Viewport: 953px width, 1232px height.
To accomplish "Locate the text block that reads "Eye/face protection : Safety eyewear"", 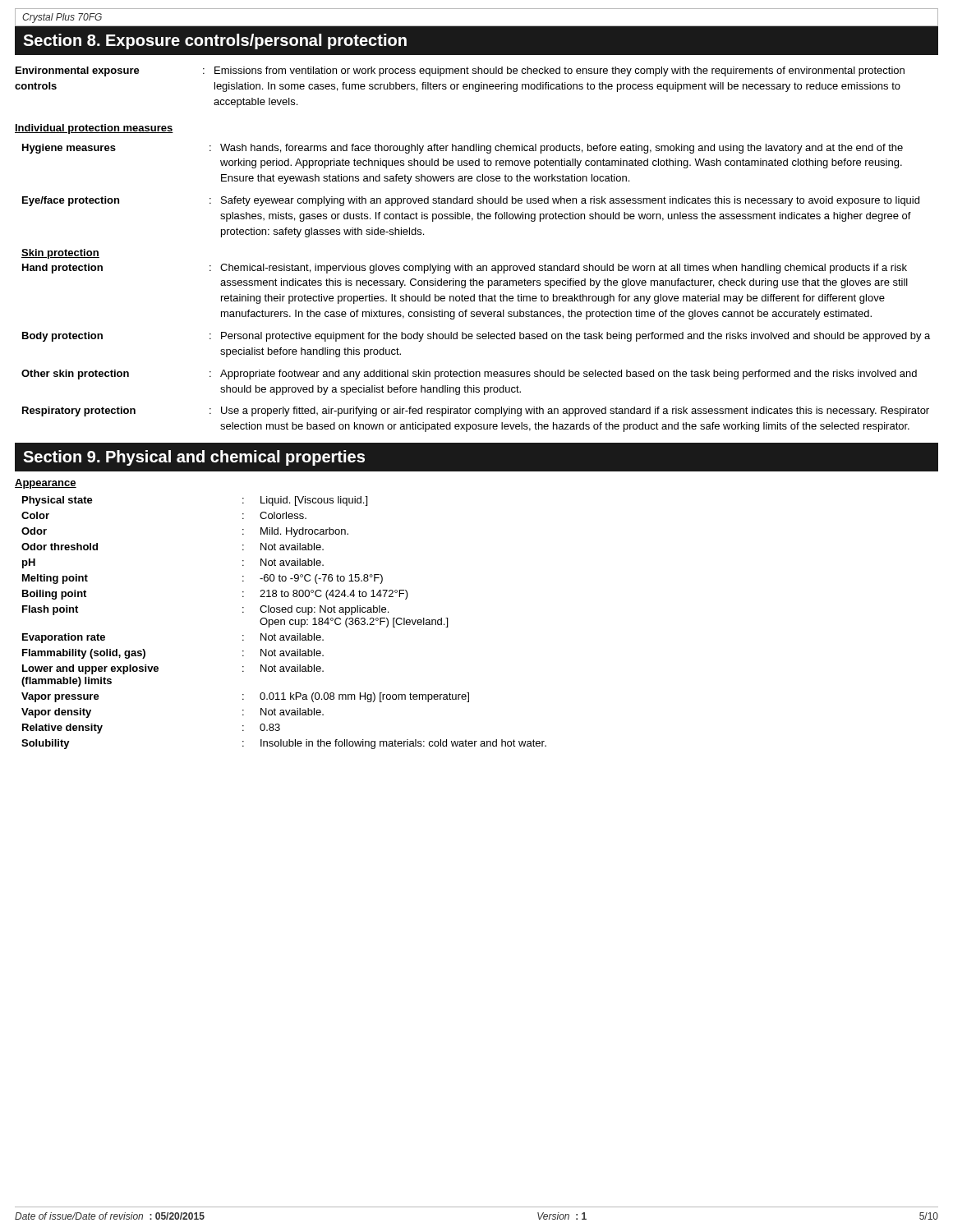I will [x=476, y=216].
